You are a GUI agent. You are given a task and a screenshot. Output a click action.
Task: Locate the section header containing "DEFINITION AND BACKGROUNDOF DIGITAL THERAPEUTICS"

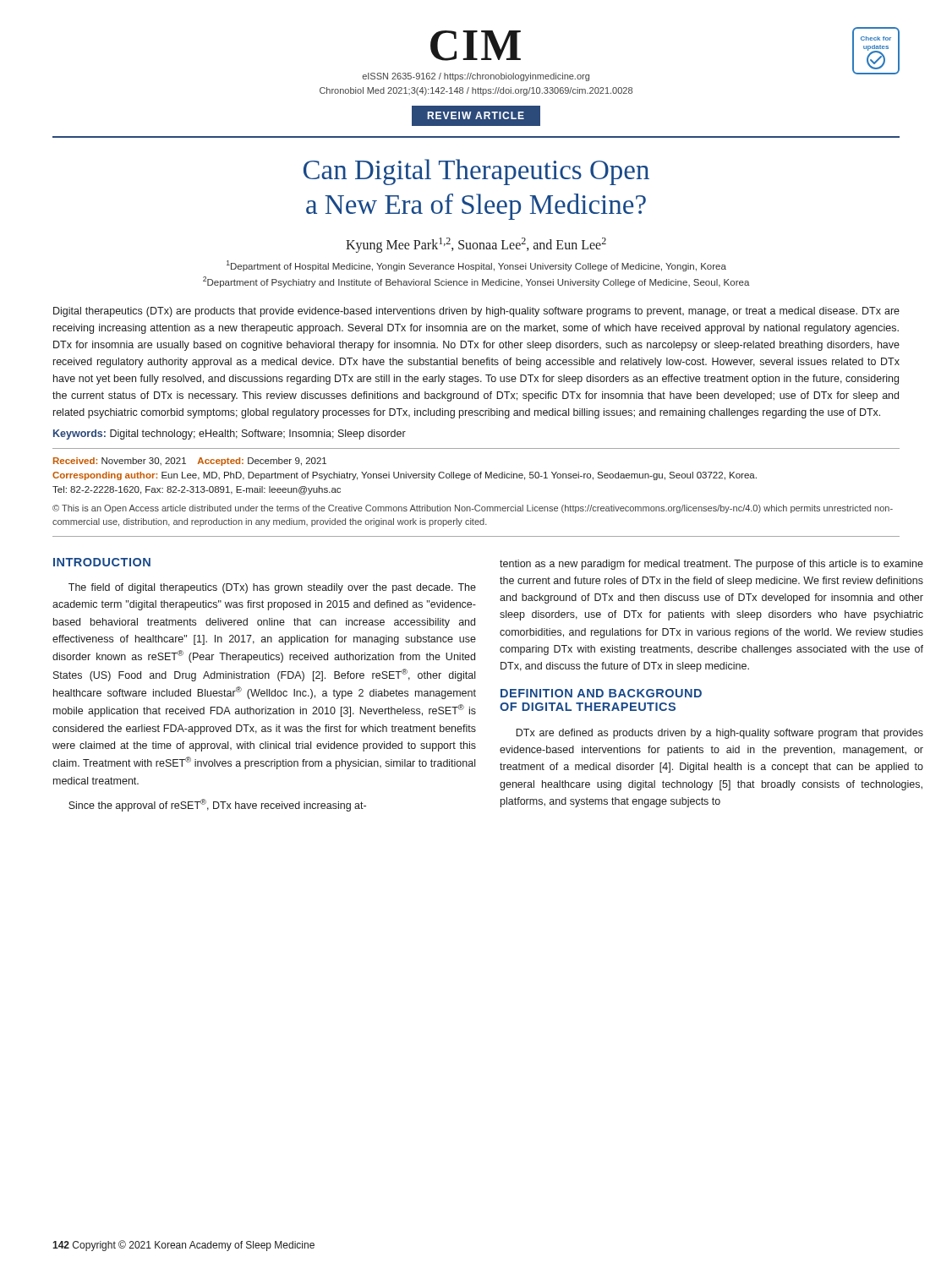click(x=601, y=700)
